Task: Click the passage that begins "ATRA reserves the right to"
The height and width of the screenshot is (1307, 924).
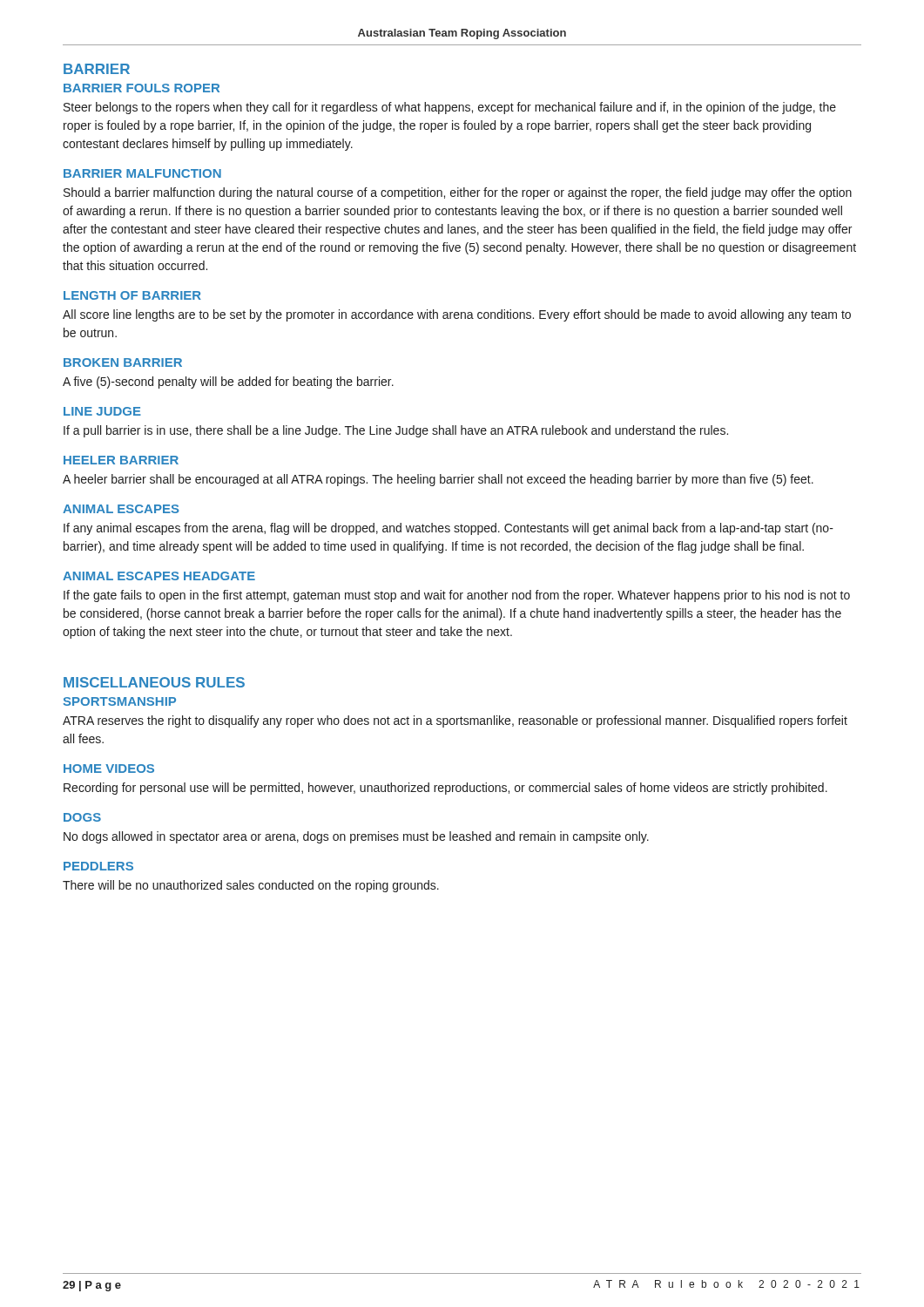Action: click(455, 730)
